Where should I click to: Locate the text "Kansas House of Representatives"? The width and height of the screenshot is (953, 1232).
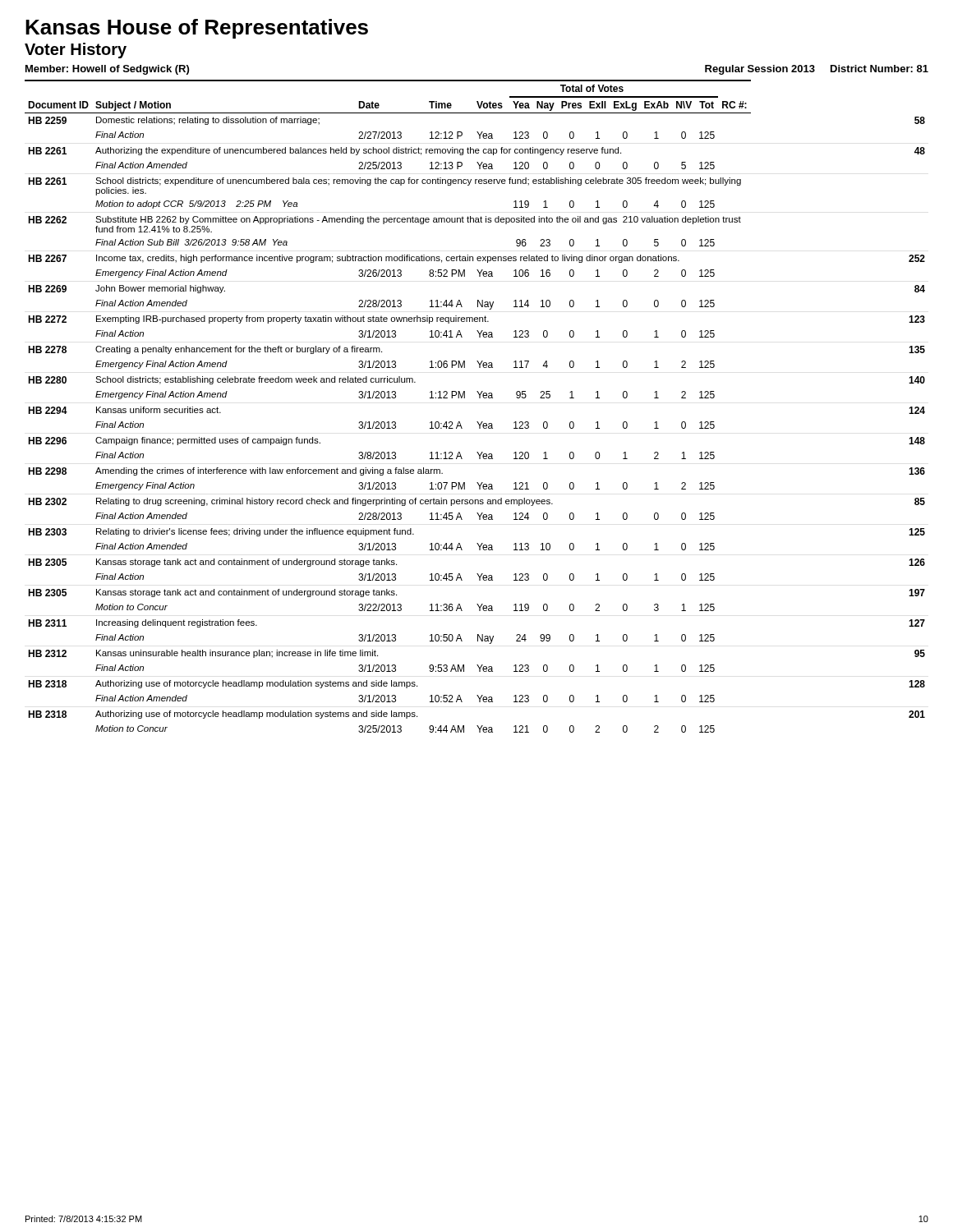[197, 28]
